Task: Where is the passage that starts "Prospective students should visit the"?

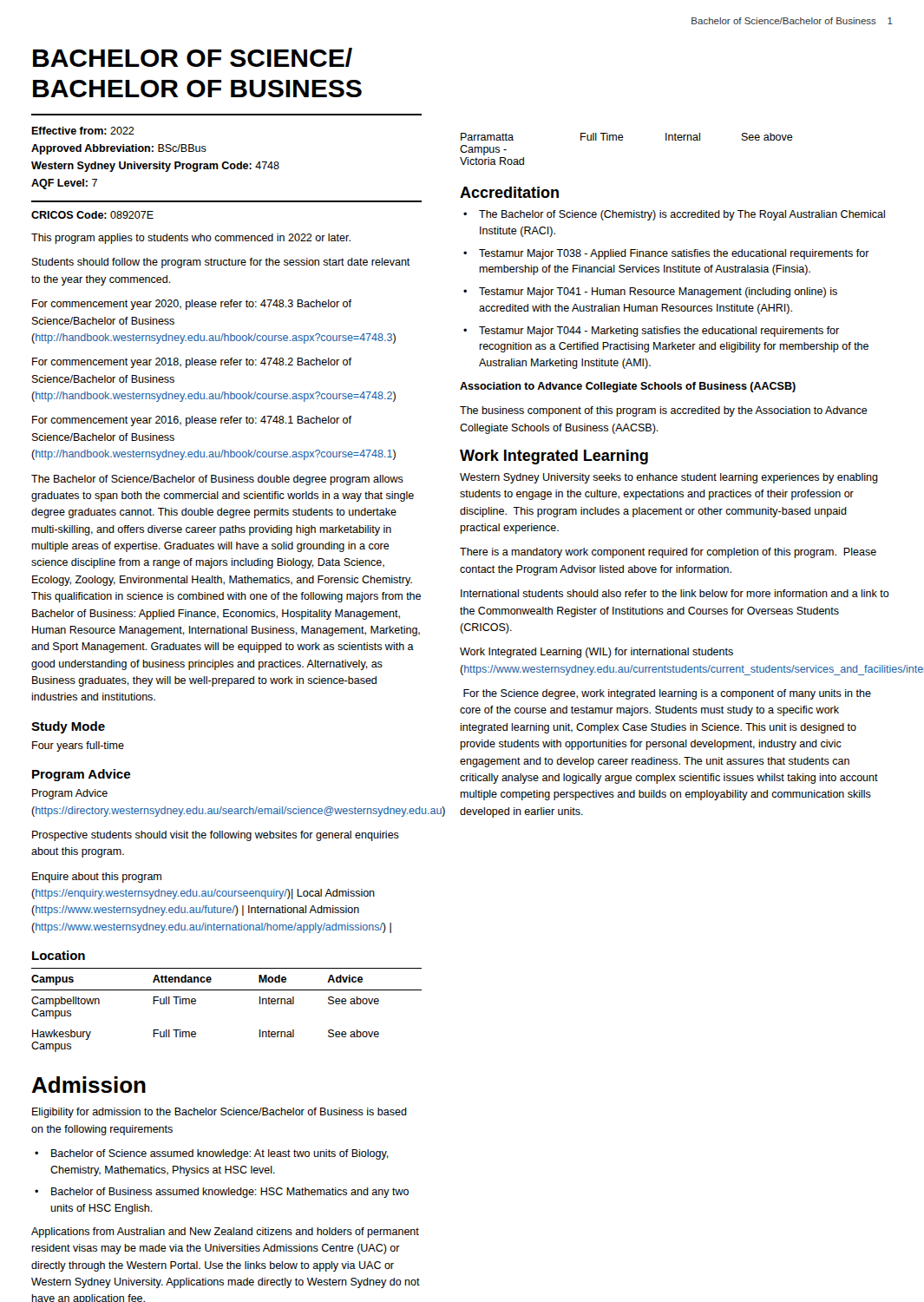Action: pyautogui.click(x=215, y=843)
